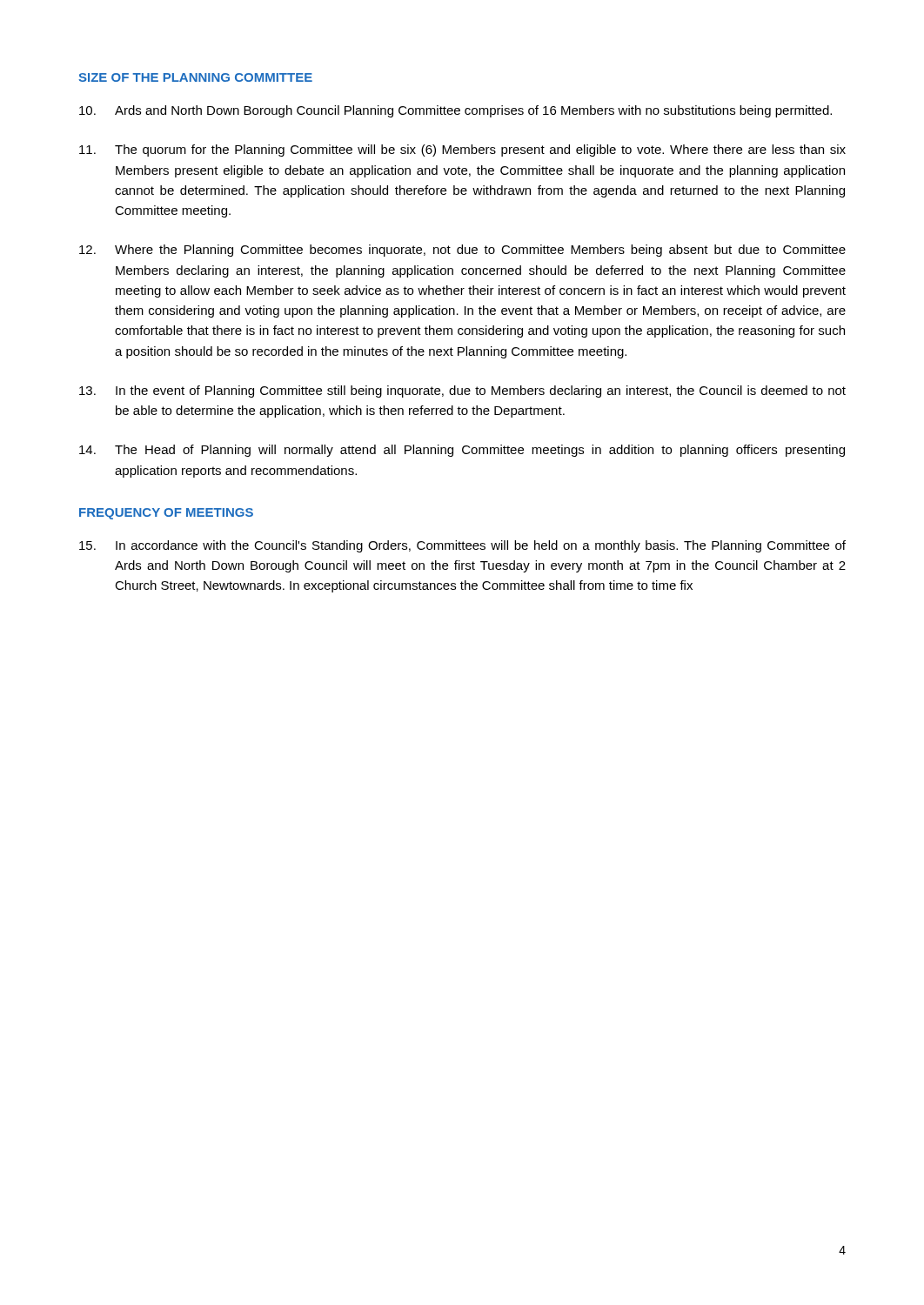Click on the list item with the text "15. In accordance with the"
924x1305 pixels.
[462, 565]
